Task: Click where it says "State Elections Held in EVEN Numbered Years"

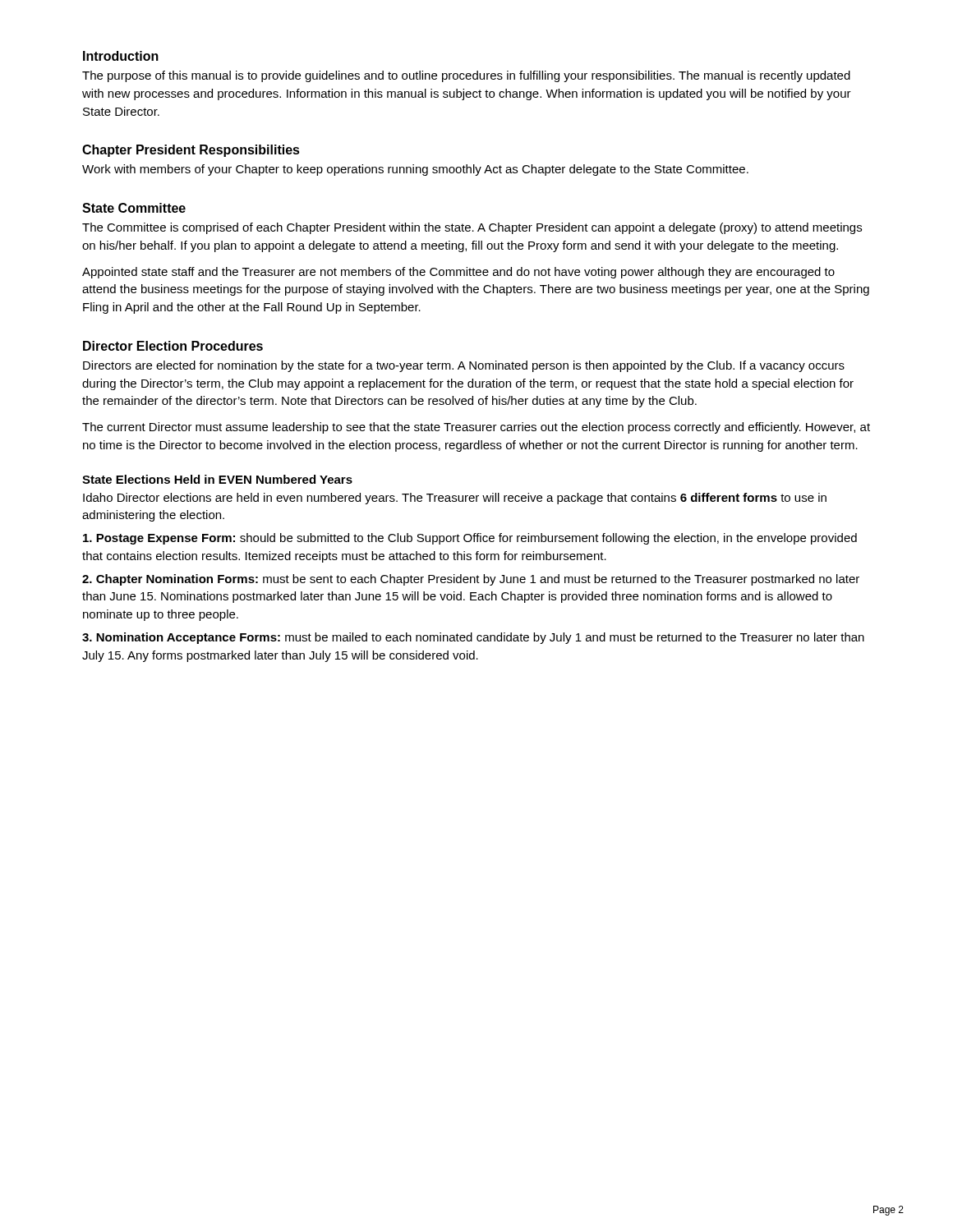Action: pyautogui.click(x=217, y=479)
